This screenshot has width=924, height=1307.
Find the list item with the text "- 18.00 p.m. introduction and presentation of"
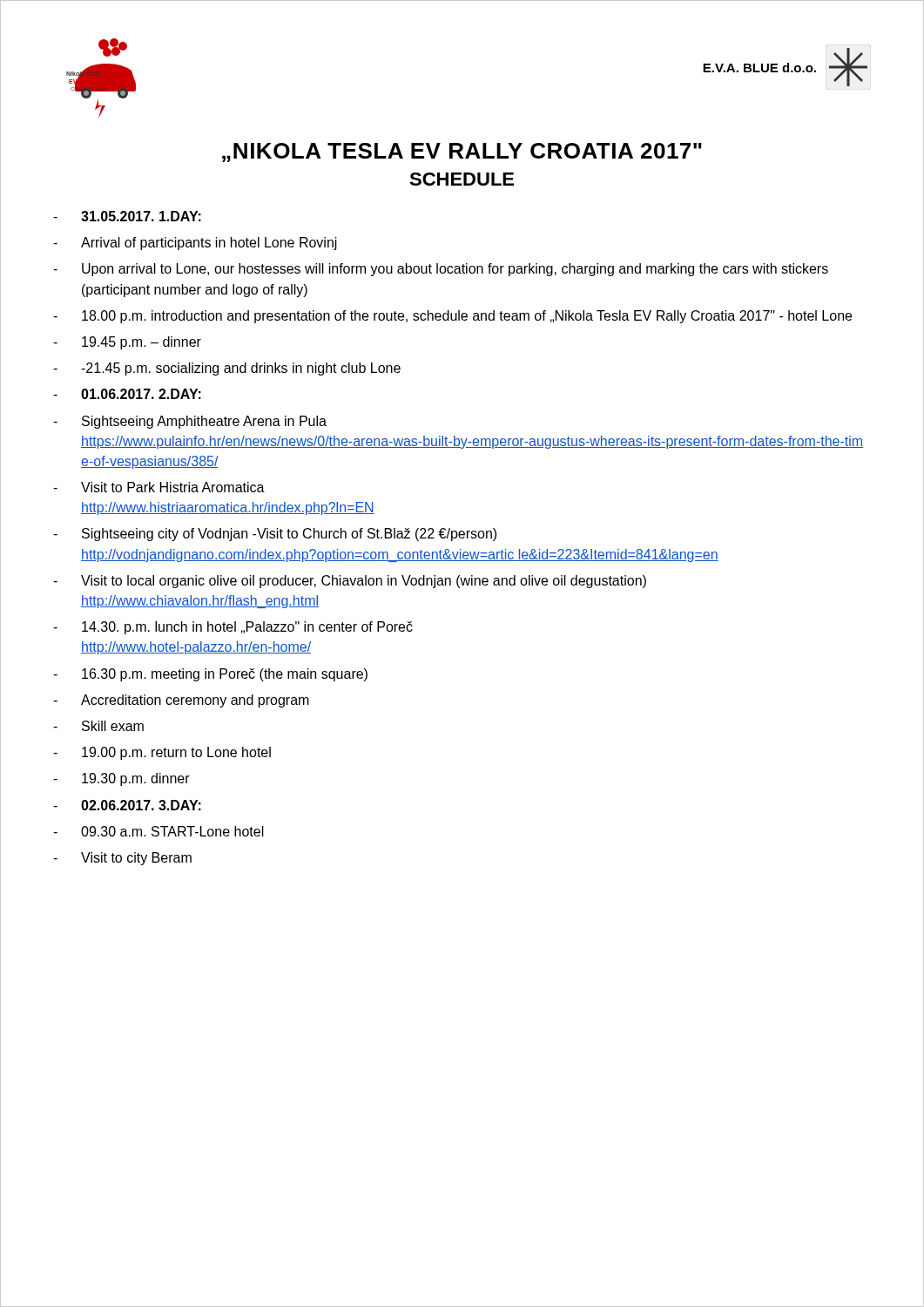(x=462, y=316)
